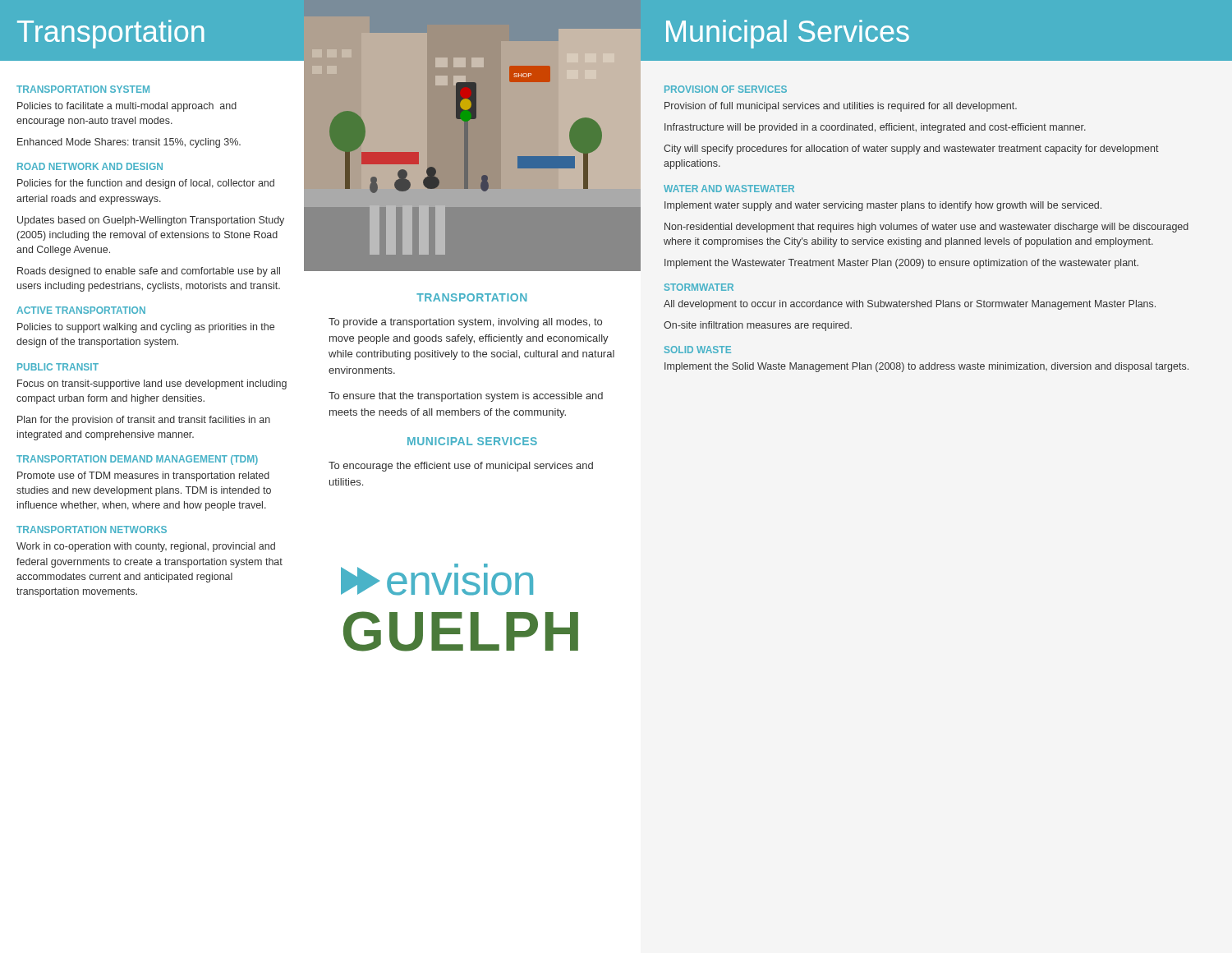Select the title that says "Municipal Services"
This screenshot has height=953, width=1232.
788,34
